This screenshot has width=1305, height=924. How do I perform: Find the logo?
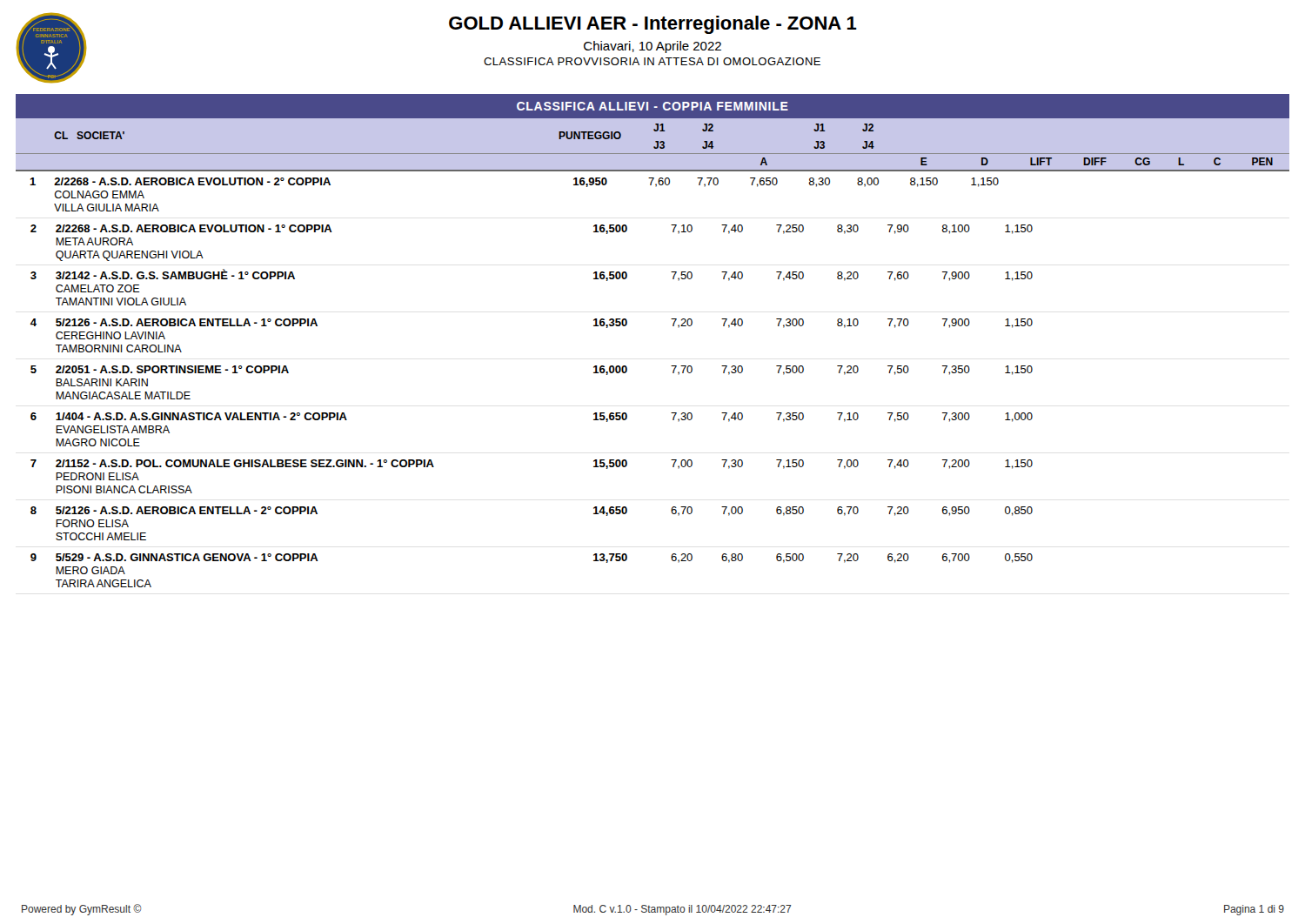point(51,48)
